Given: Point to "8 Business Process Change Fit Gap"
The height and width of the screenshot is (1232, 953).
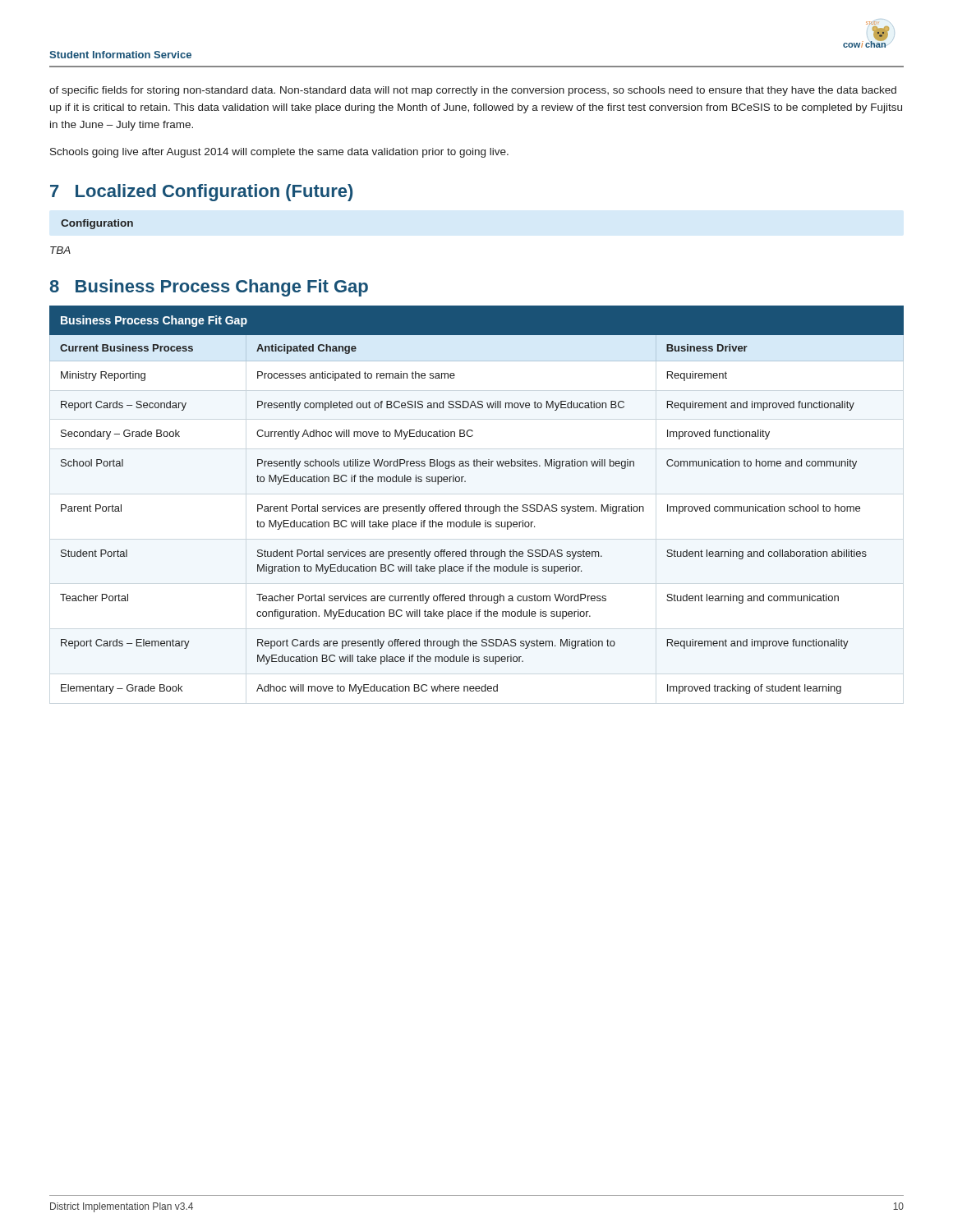Looking at the screenshot, I should pos(209,286).
